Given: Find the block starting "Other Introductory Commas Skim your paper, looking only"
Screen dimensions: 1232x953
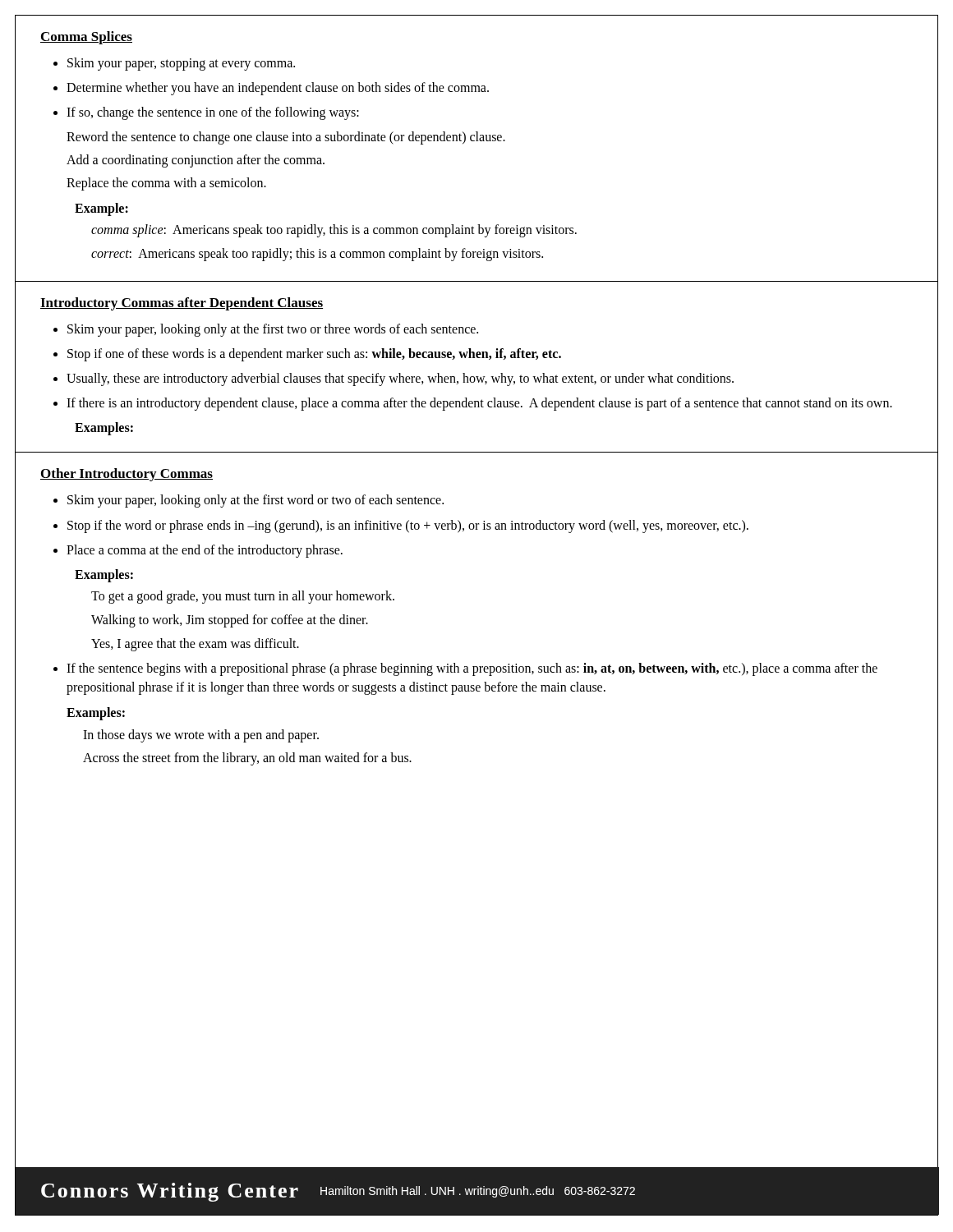Looking at the screenshot, I should [x=127, y=475].
